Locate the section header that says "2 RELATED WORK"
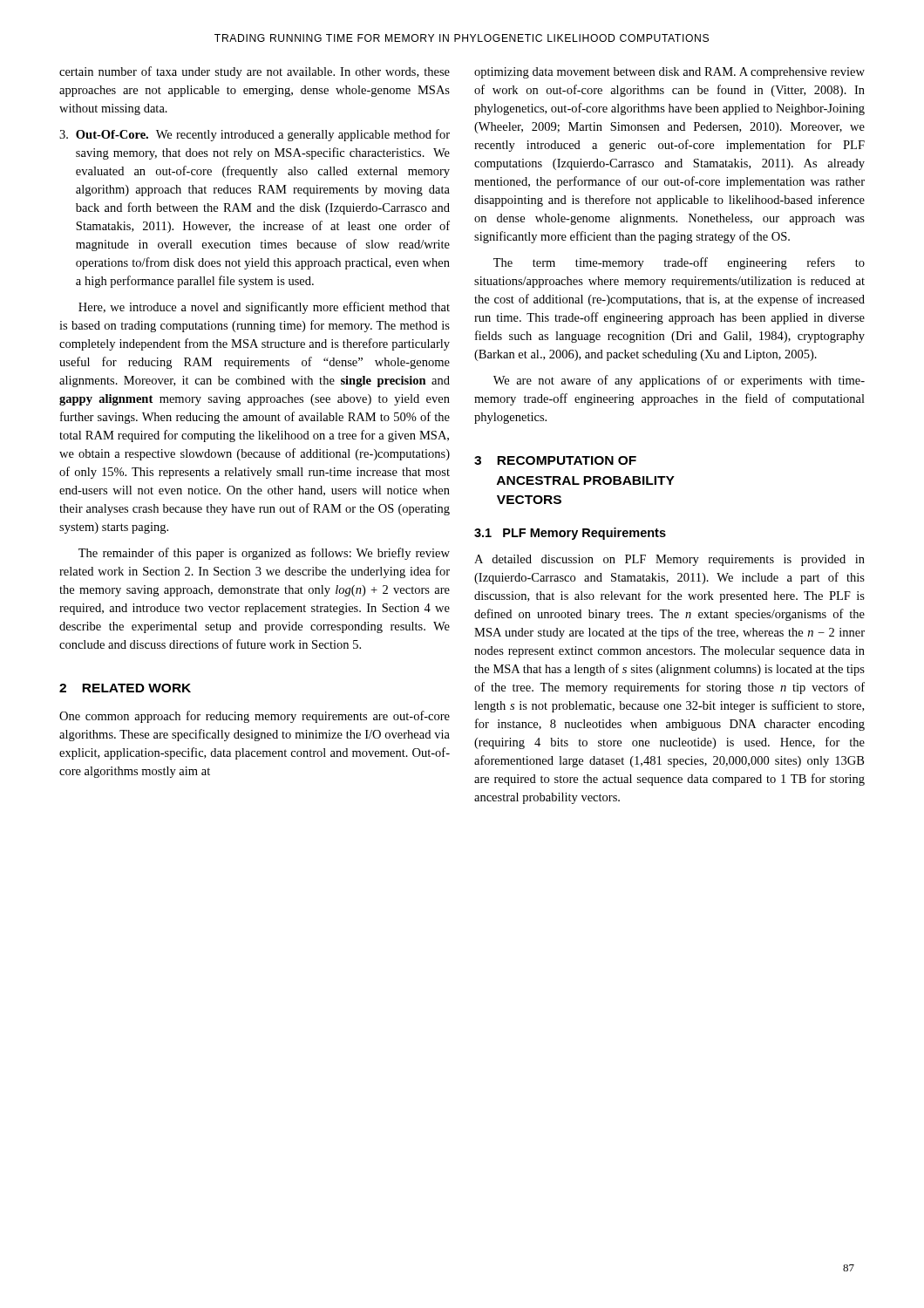Viewport: 924px width, 1308px height. coord(125,688)
